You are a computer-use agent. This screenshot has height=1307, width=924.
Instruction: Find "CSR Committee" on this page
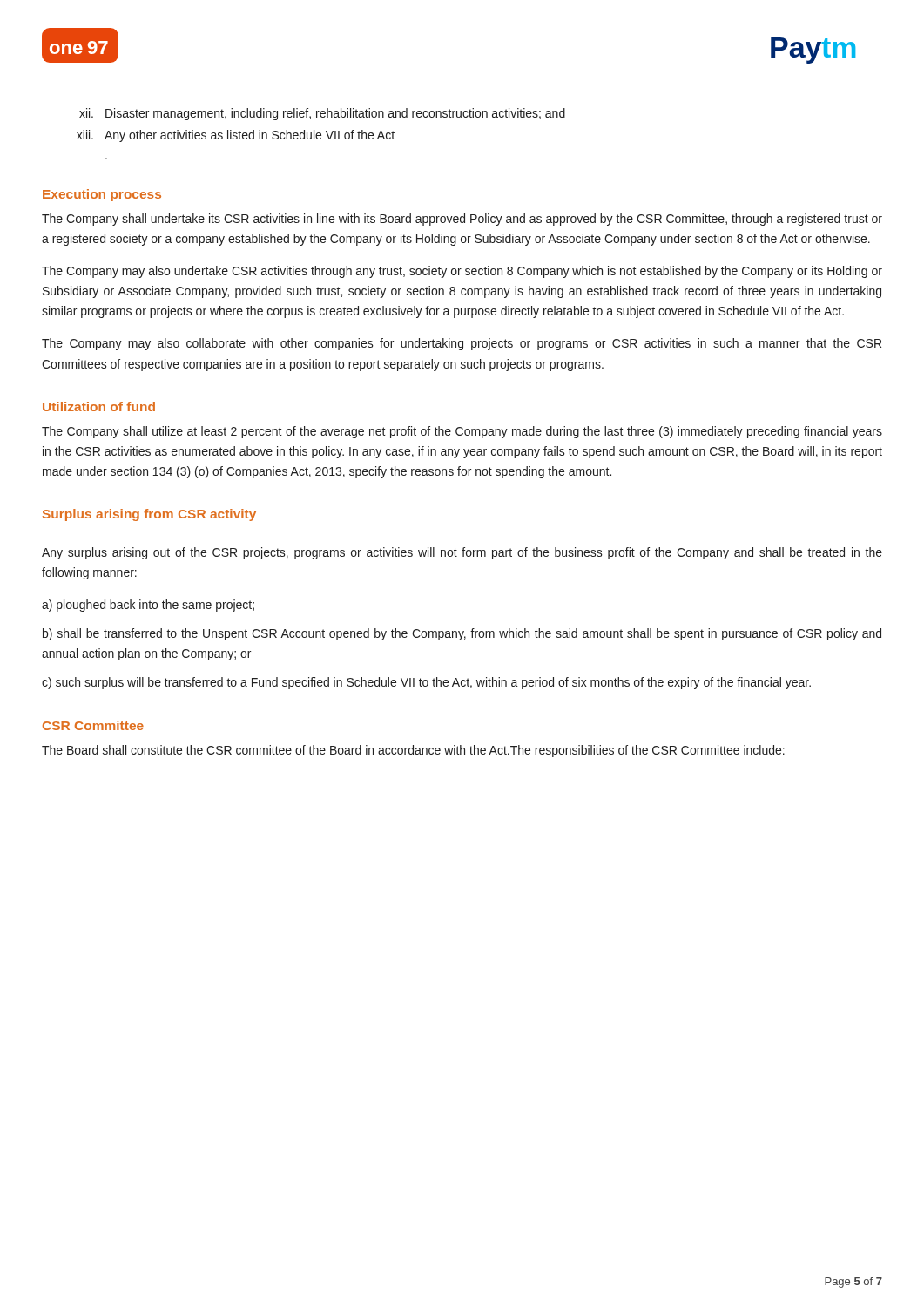point(93,725)
